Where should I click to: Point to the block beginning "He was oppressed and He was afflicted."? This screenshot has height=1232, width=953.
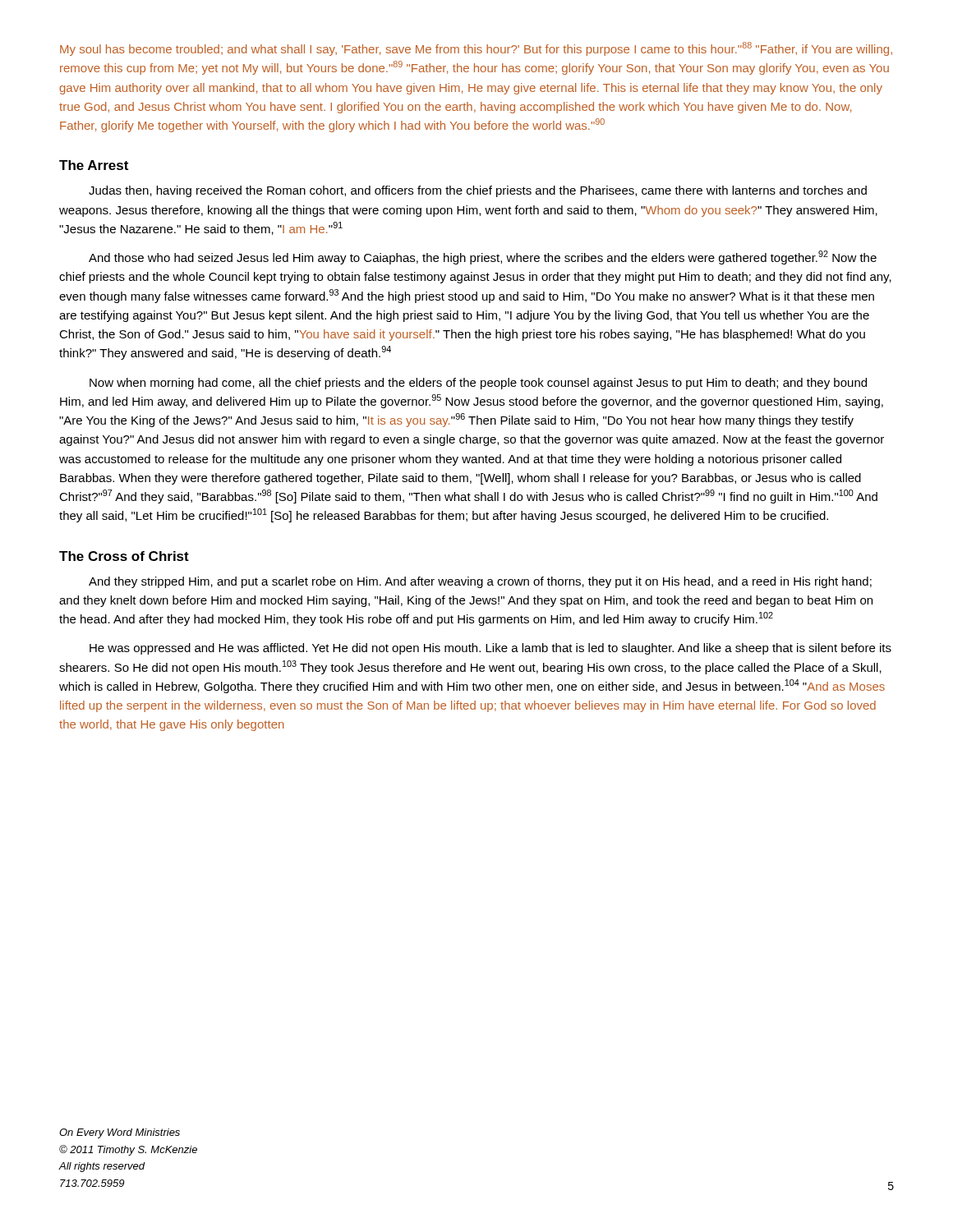[x=475, y=686]
